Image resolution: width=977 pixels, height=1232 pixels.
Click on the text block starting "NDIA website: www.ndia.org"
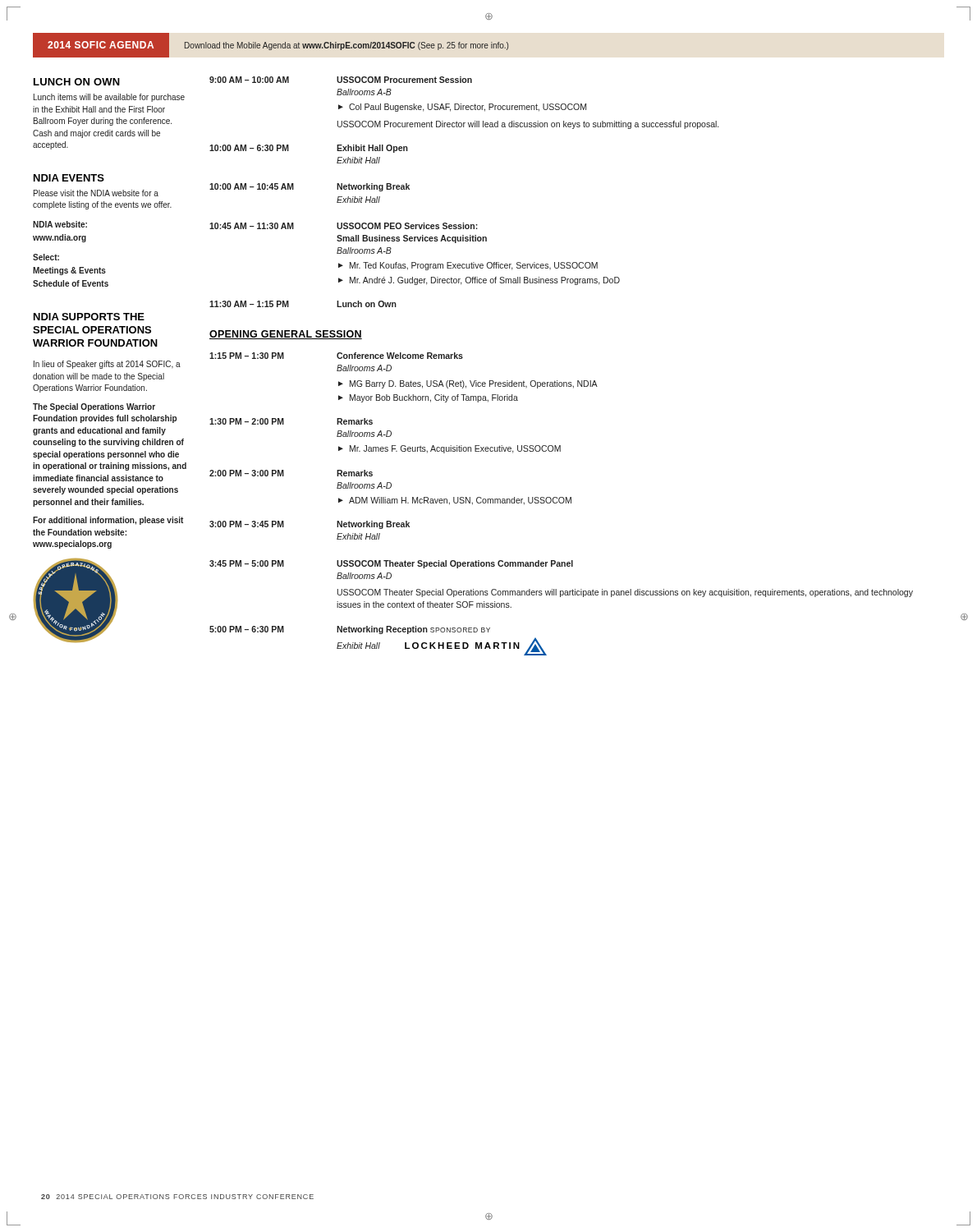pyautogui.click(x=60, y=231)
